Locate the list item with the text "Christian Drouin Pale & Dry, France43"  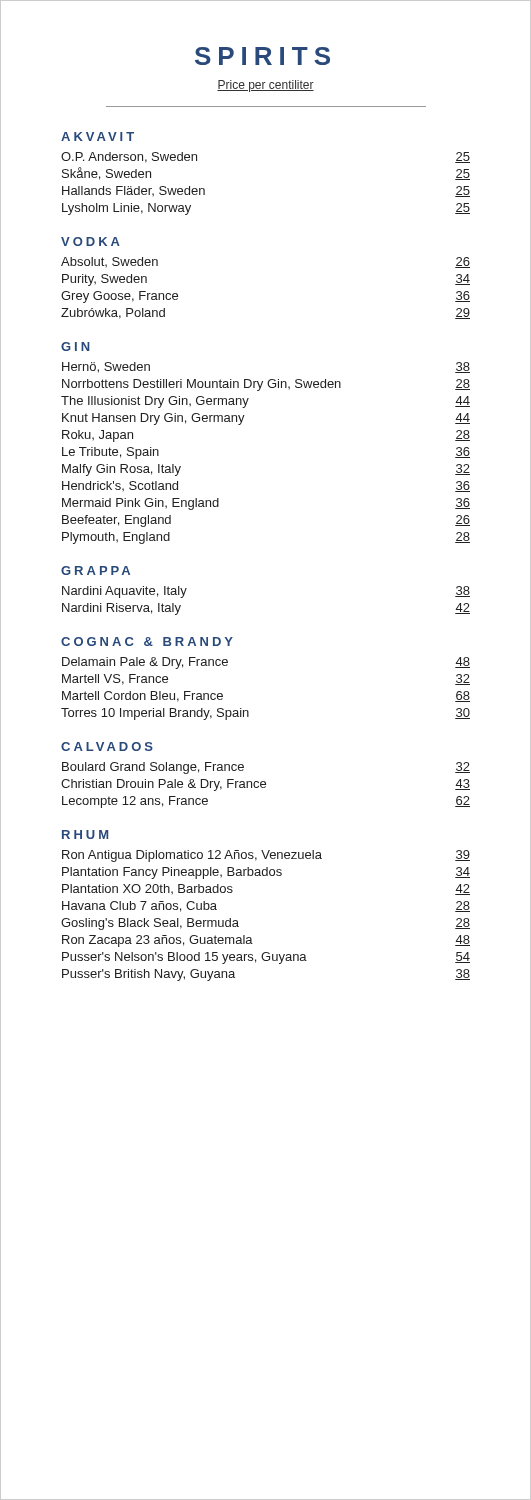[x=266, y=784]
